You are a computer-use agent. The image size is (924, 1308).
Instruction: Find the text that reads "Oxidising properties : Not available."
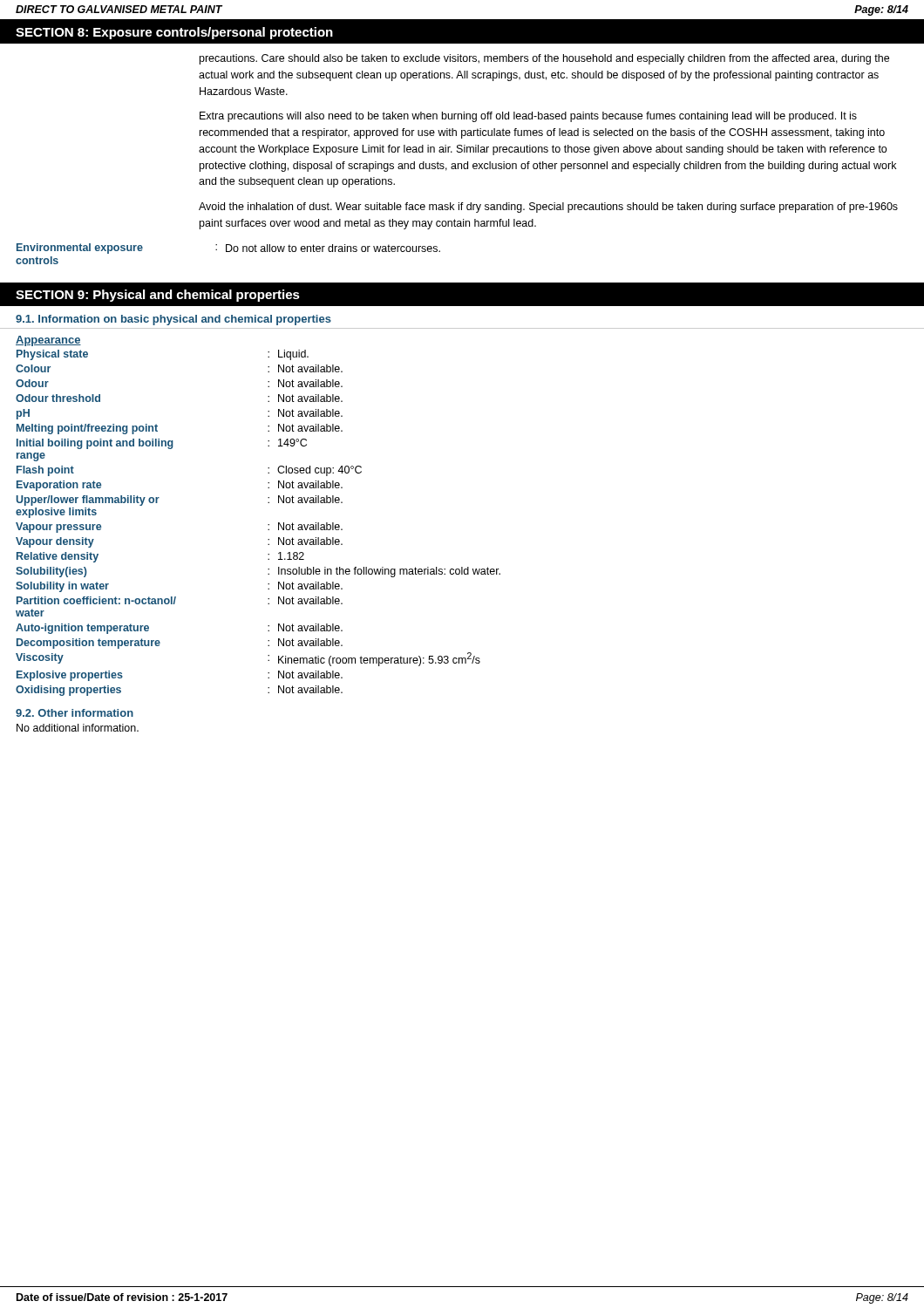(73, 691)
